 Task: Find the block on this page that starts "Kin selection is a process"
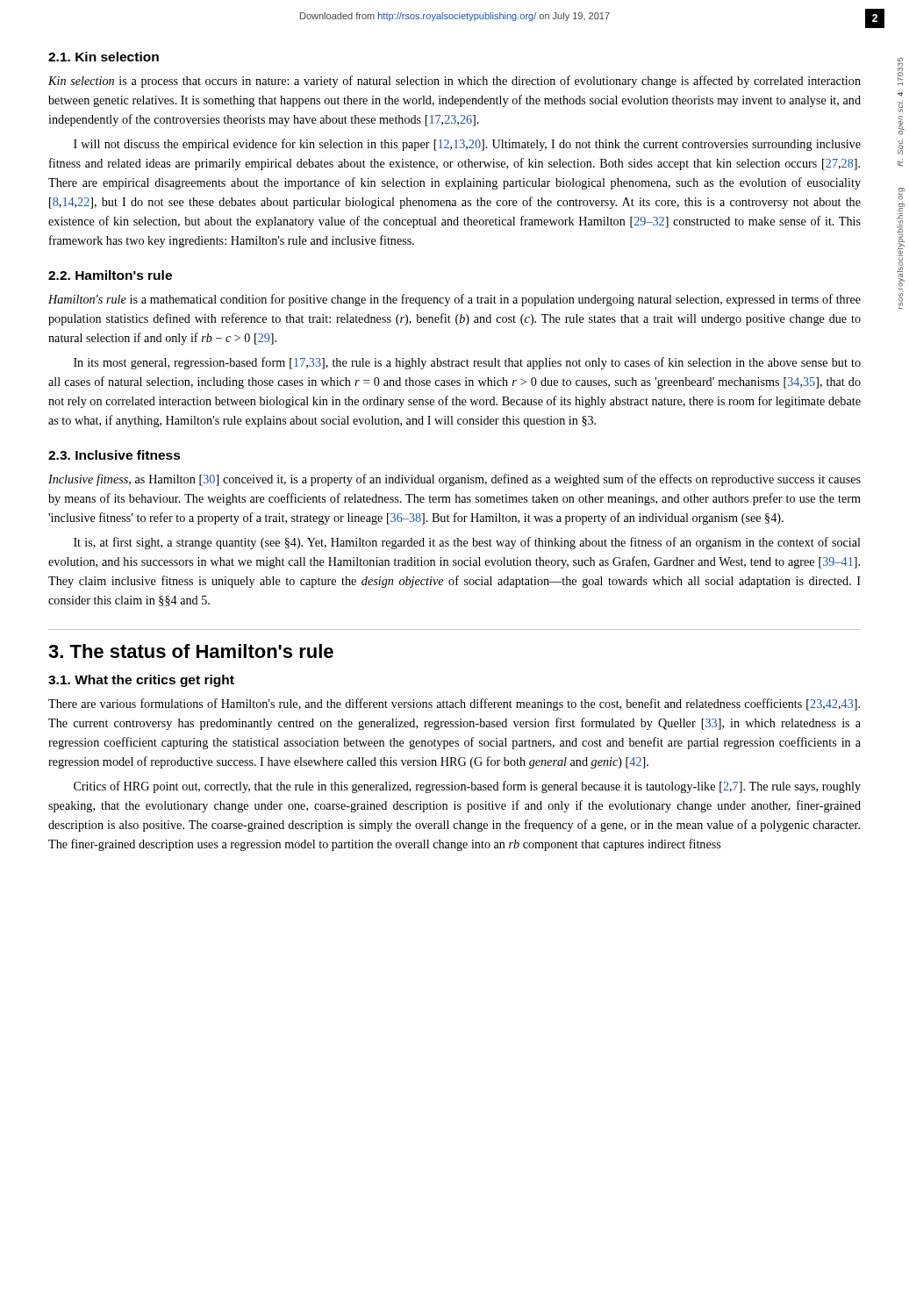[454, 100]
